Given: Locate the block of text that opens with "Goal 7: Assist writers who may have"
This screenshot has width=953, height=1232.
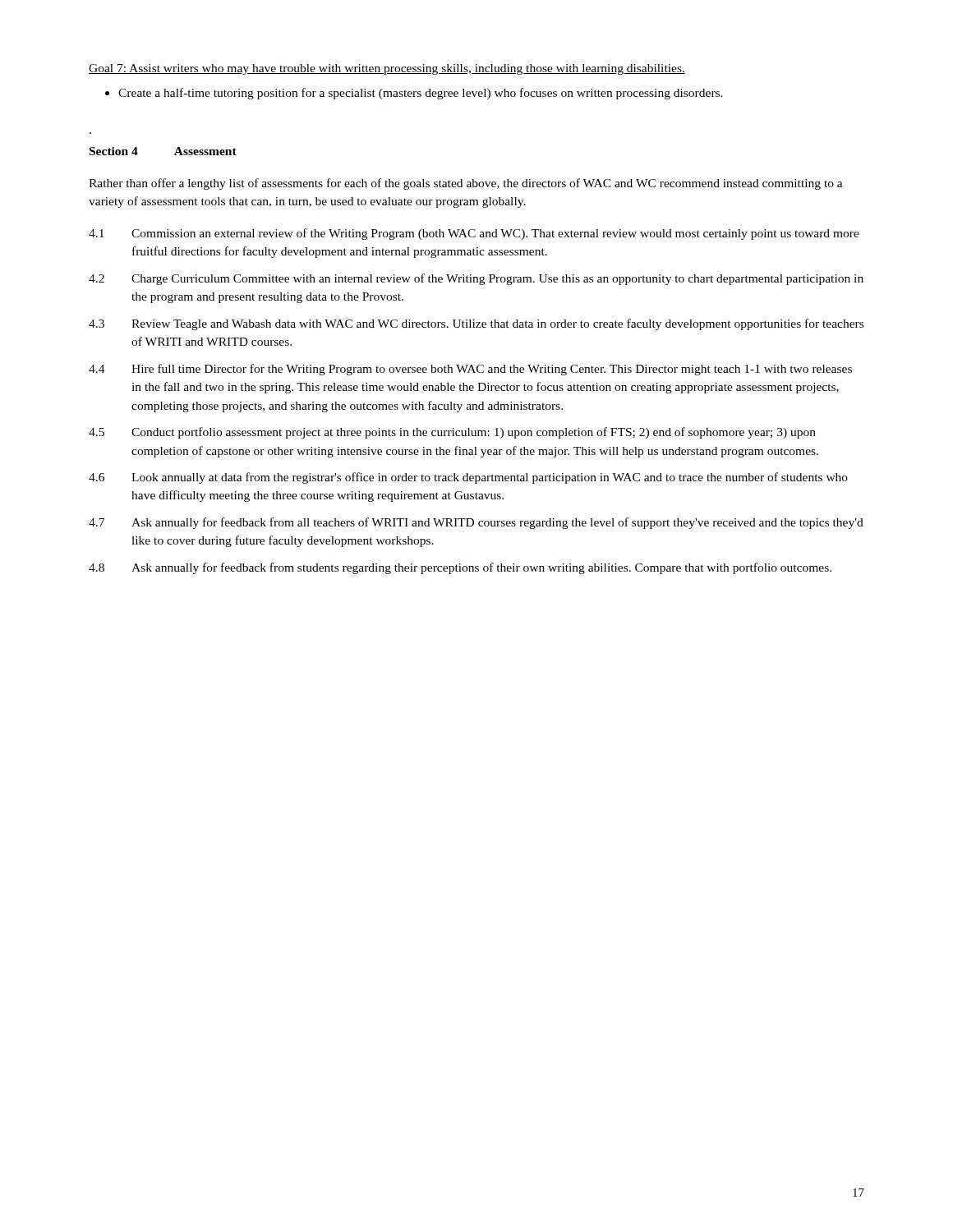Looking at the screenshot, I should point(387,68).
